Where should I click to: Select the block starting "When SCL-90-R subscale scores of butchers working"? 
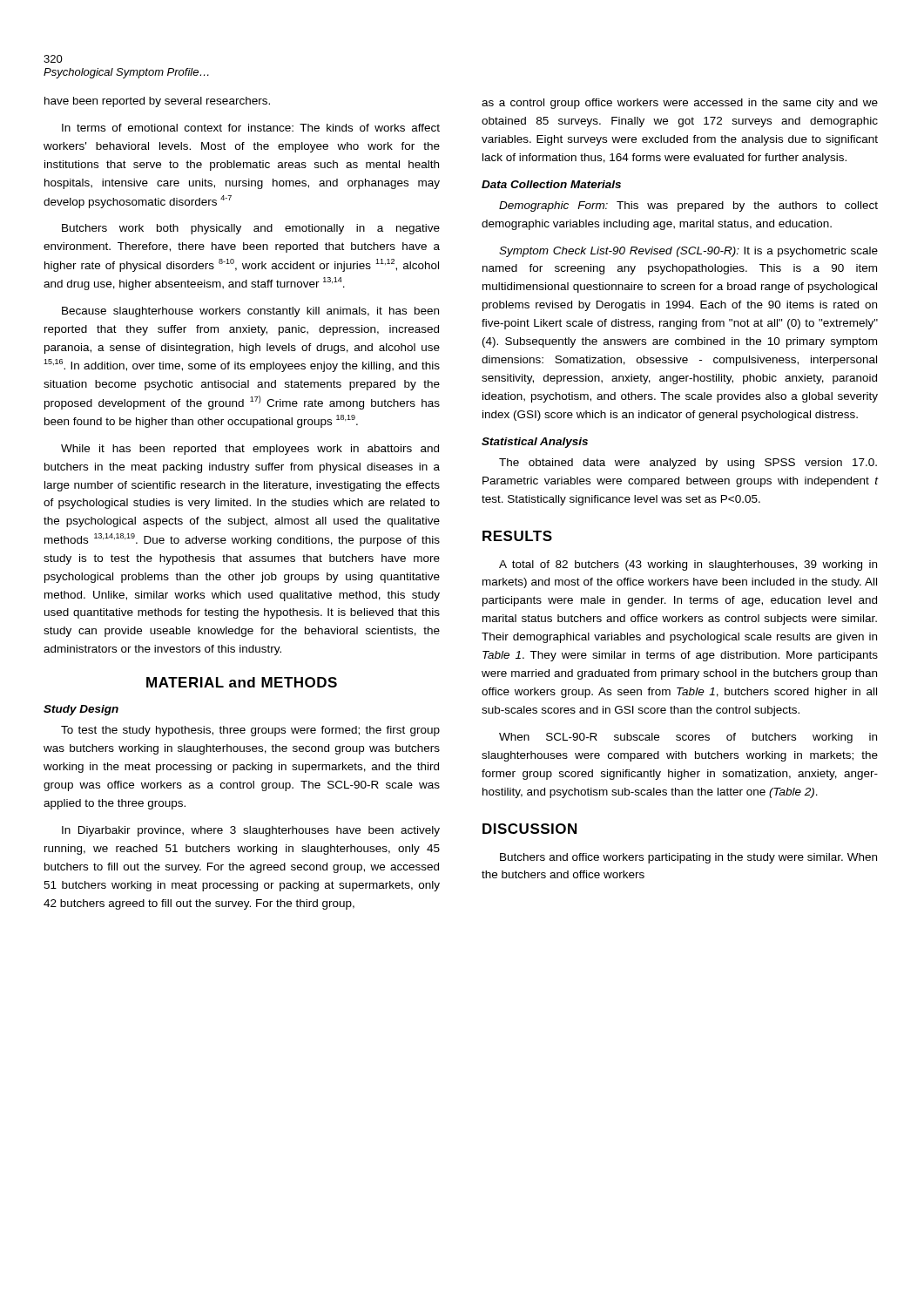coord(680,764)
